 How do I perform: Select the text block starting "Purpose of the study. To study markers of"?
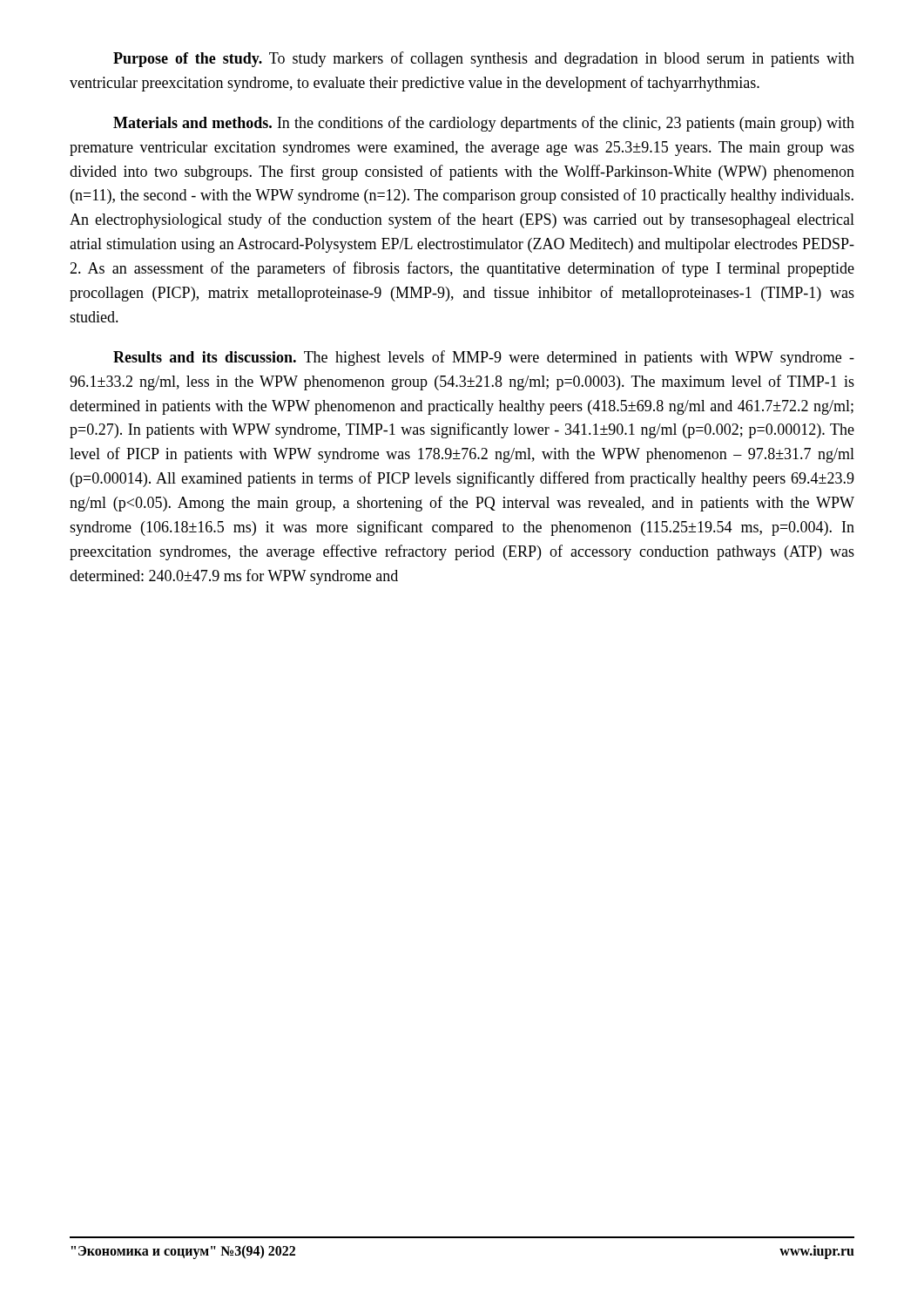click(462, 71)
